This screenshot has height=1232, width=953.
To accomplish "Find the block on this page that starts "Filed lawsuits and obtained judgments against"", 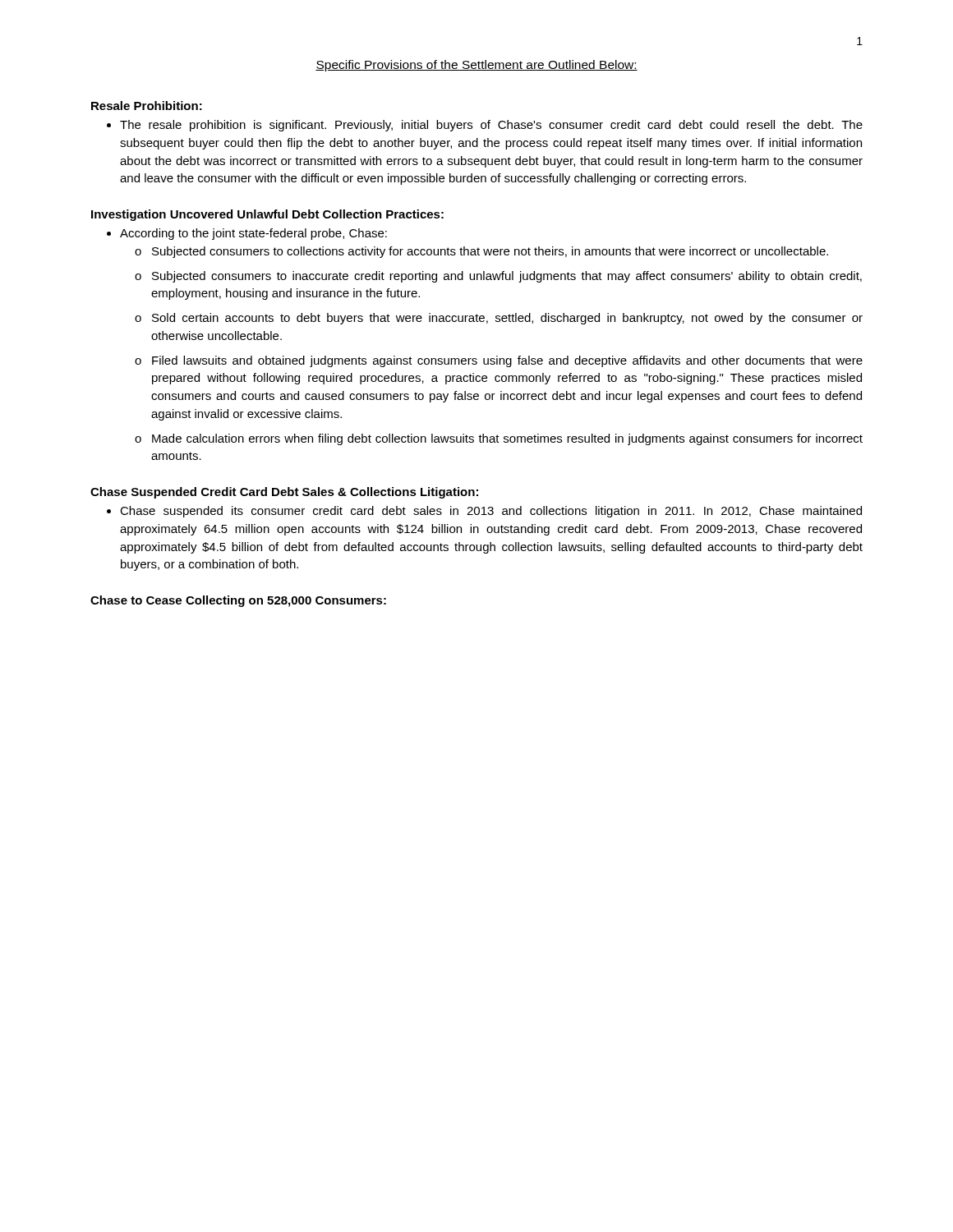I will [x=507, y=387].
